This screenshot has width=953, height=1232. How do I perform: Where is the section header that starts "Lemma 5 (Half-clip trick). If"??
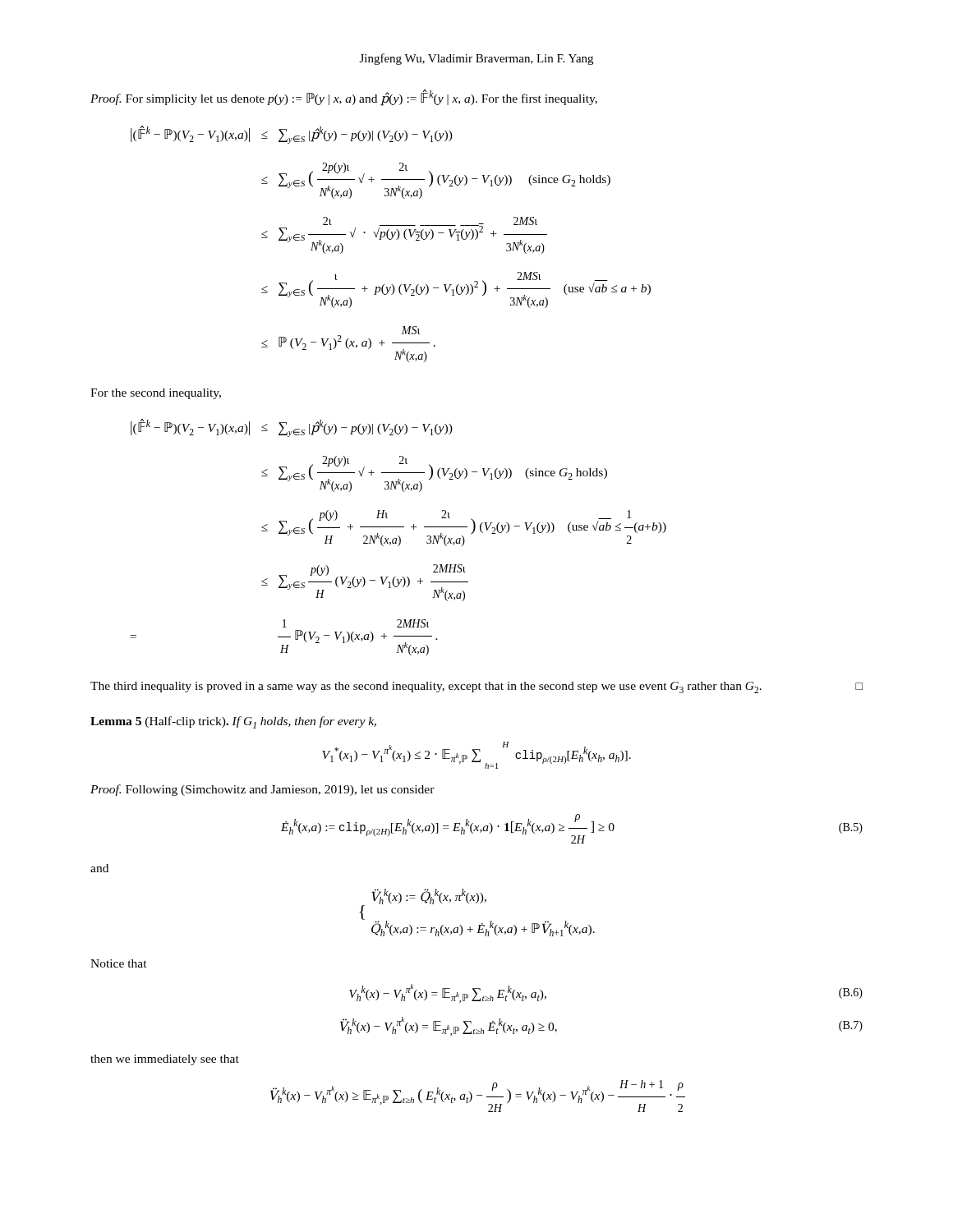234,722
